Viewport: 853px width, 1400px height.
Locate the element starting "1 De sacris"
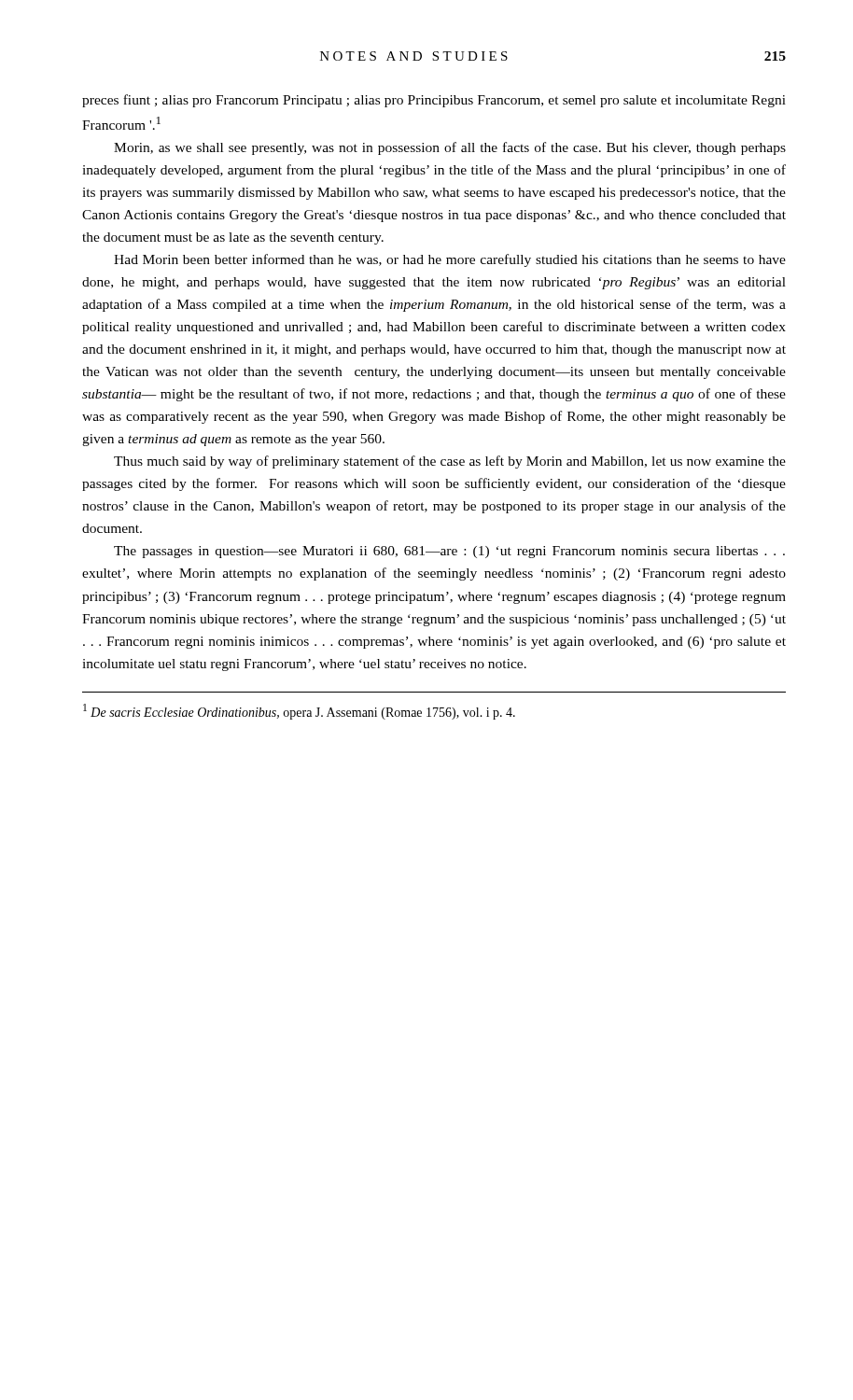pyautogui.click(x=434, y=711)
